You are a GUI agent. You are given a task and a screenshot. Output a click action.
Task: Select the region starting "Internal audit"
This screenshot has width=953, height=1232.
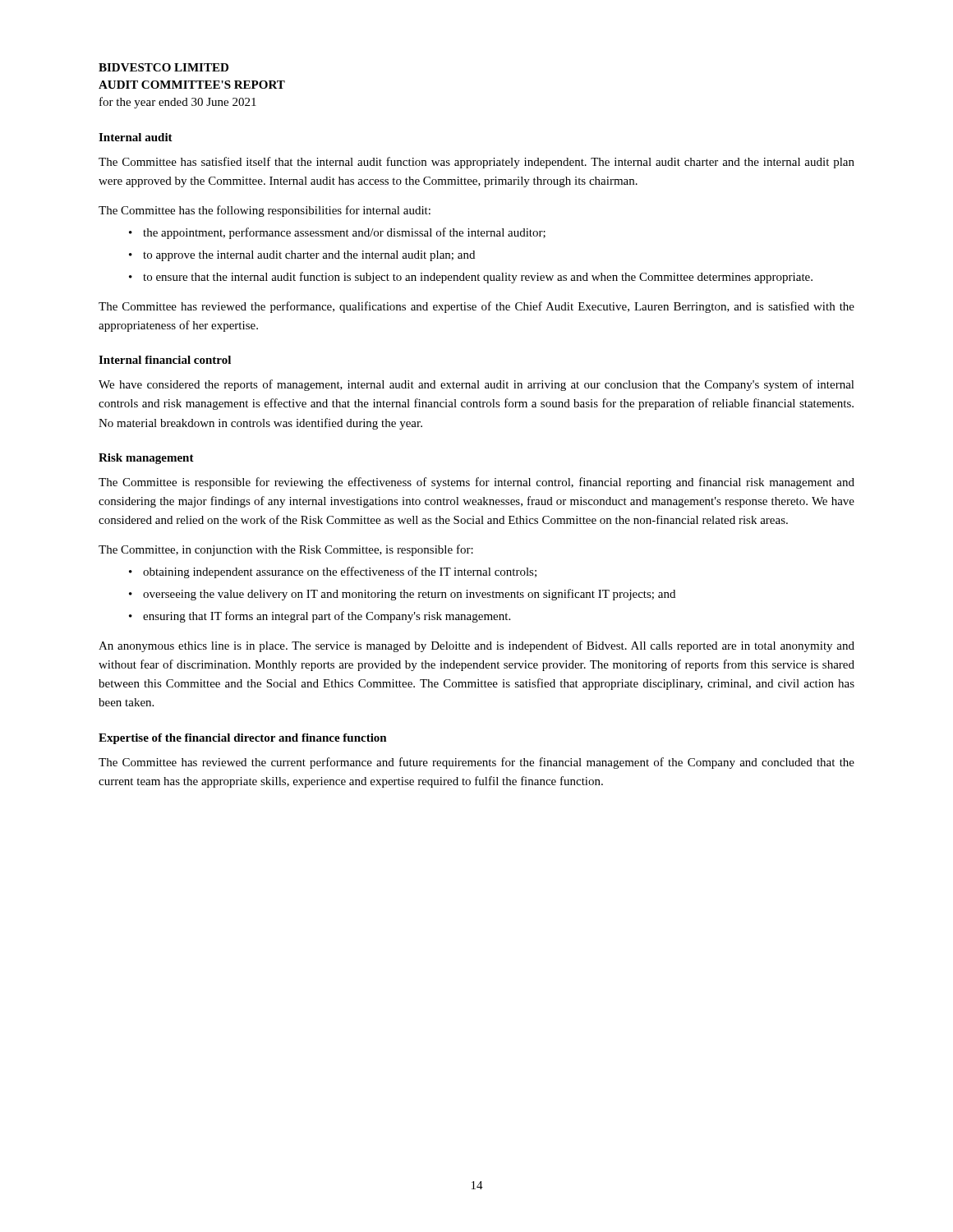[135, 137]
